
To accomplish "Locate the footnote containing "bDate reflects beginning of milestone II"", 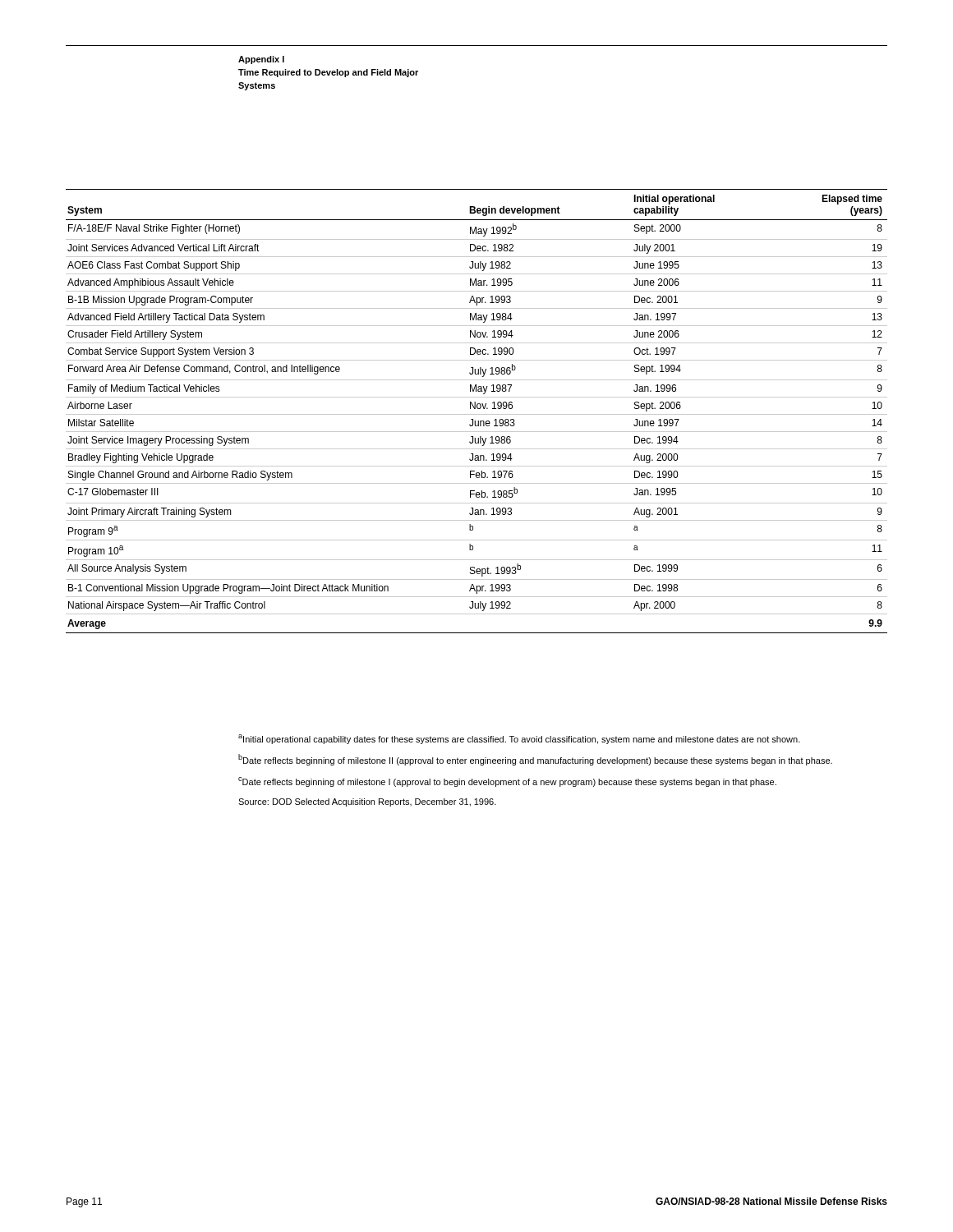I will click(x=535, y=759).
